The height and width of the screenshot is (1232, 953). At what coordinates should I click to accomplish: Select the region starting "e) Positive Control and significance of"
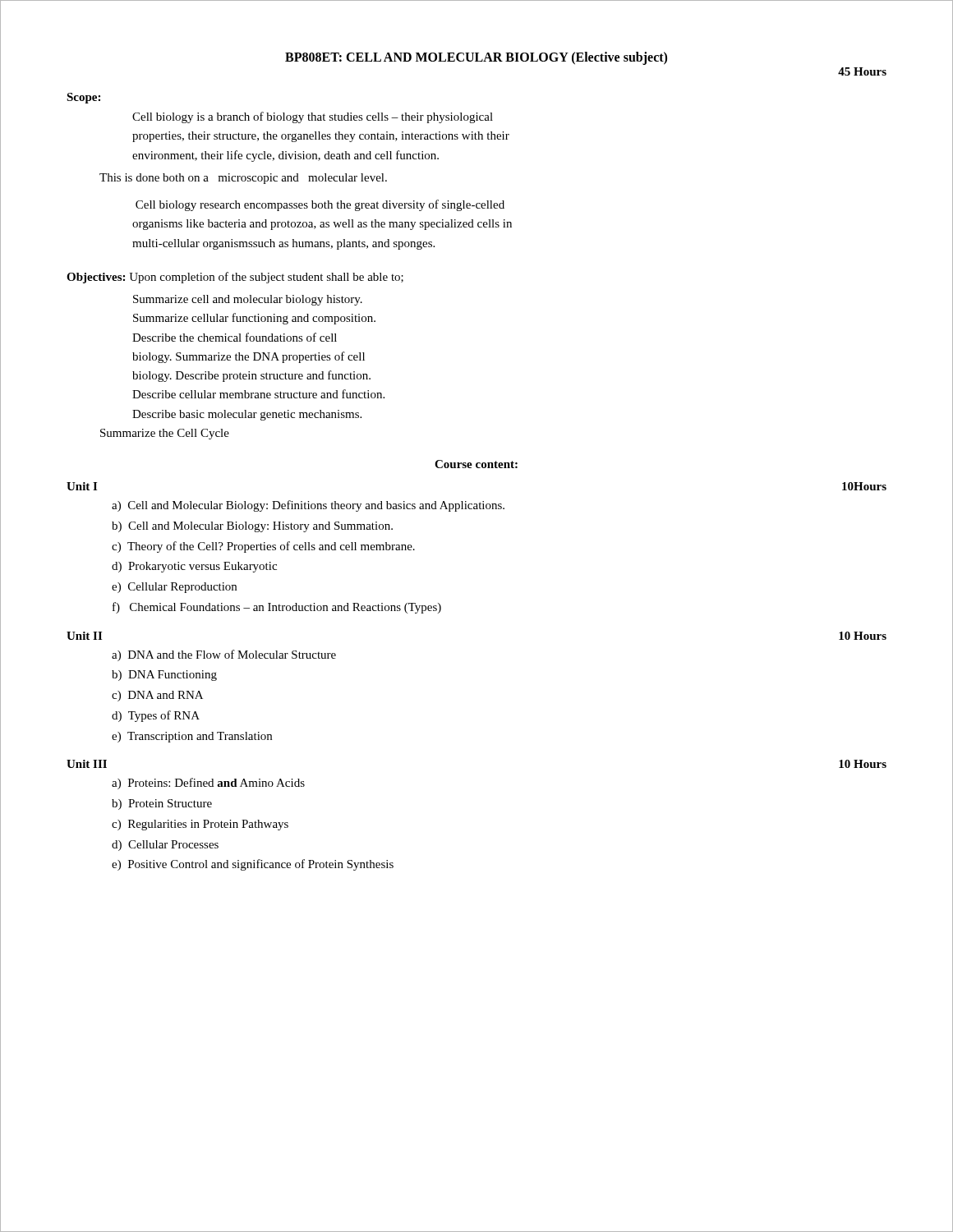tap(253, 864)
